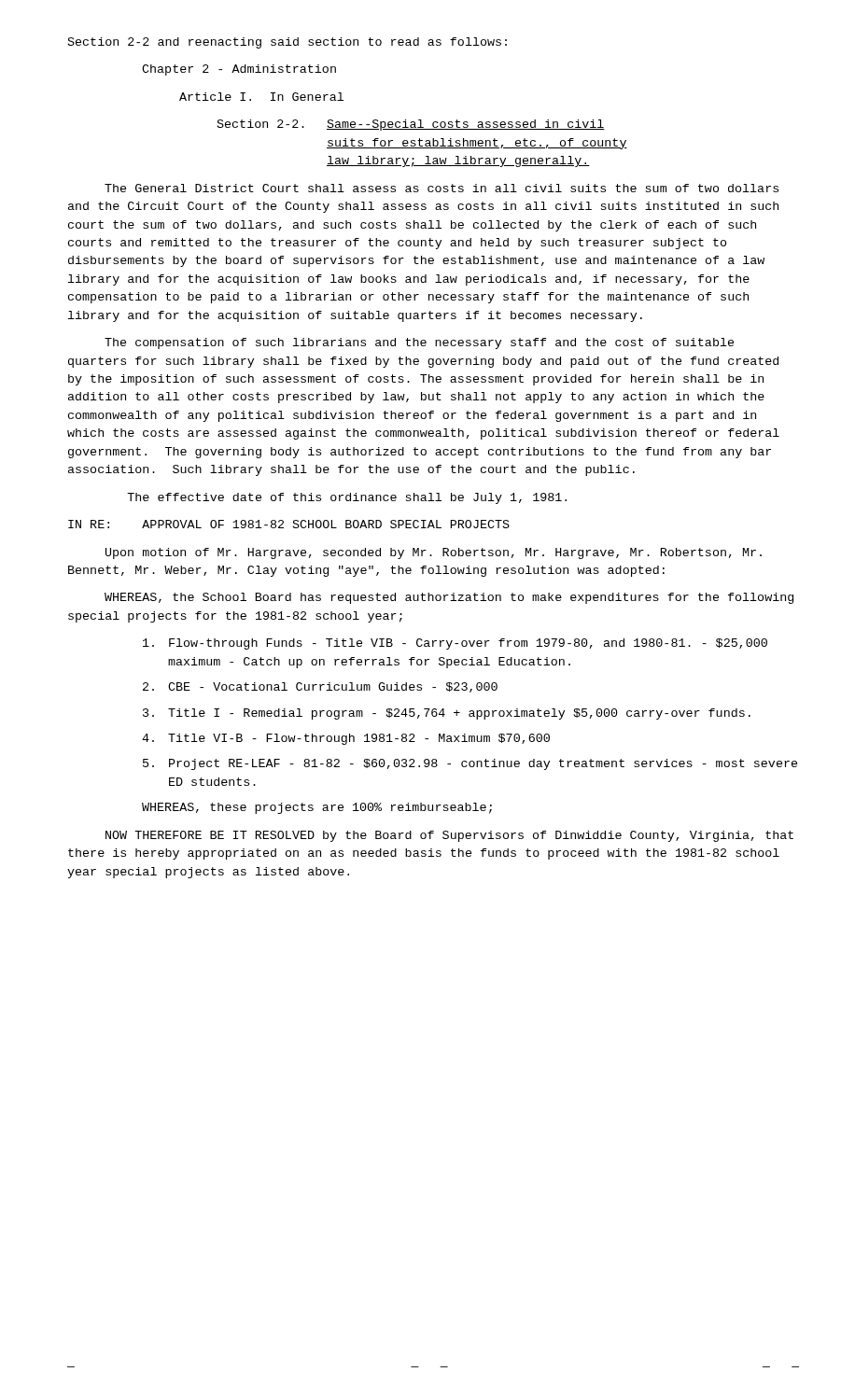Find the block on this page that starts "Section 2-2 and"

(288, 42)
